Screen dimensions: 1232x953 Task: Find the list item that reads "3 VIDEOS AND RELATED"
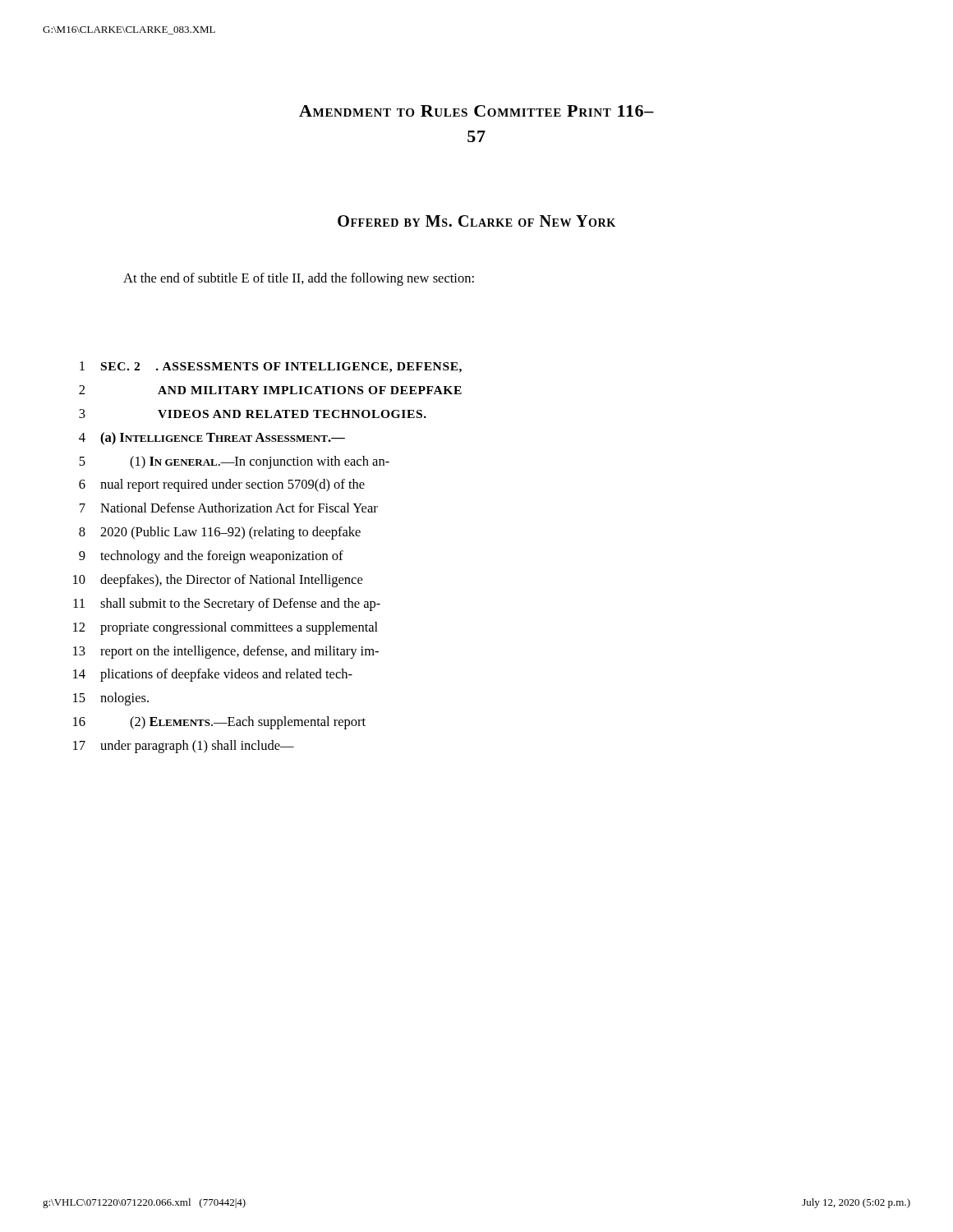(x=253, y=414)
